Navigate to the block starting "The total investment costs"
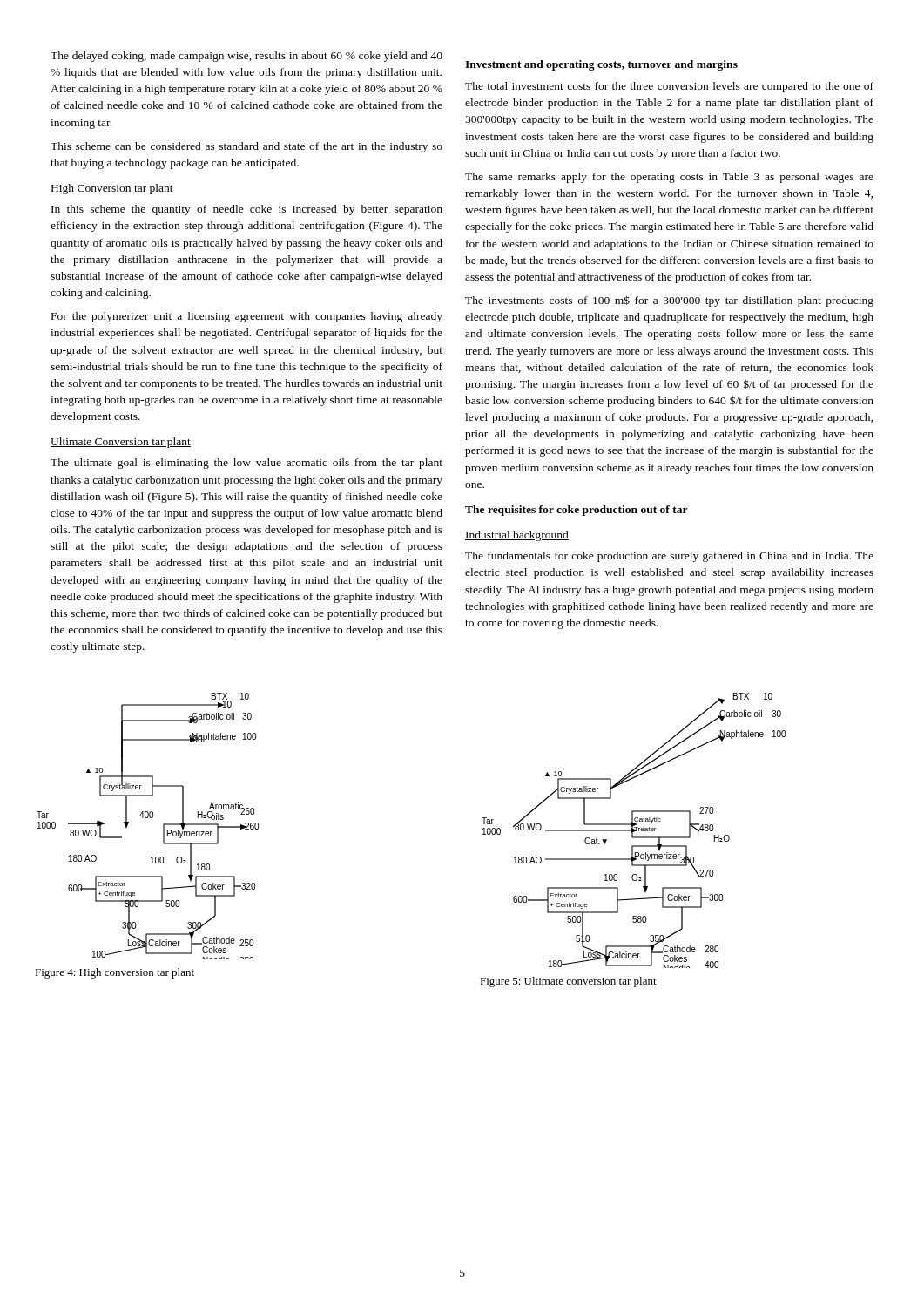 (669, 285)
